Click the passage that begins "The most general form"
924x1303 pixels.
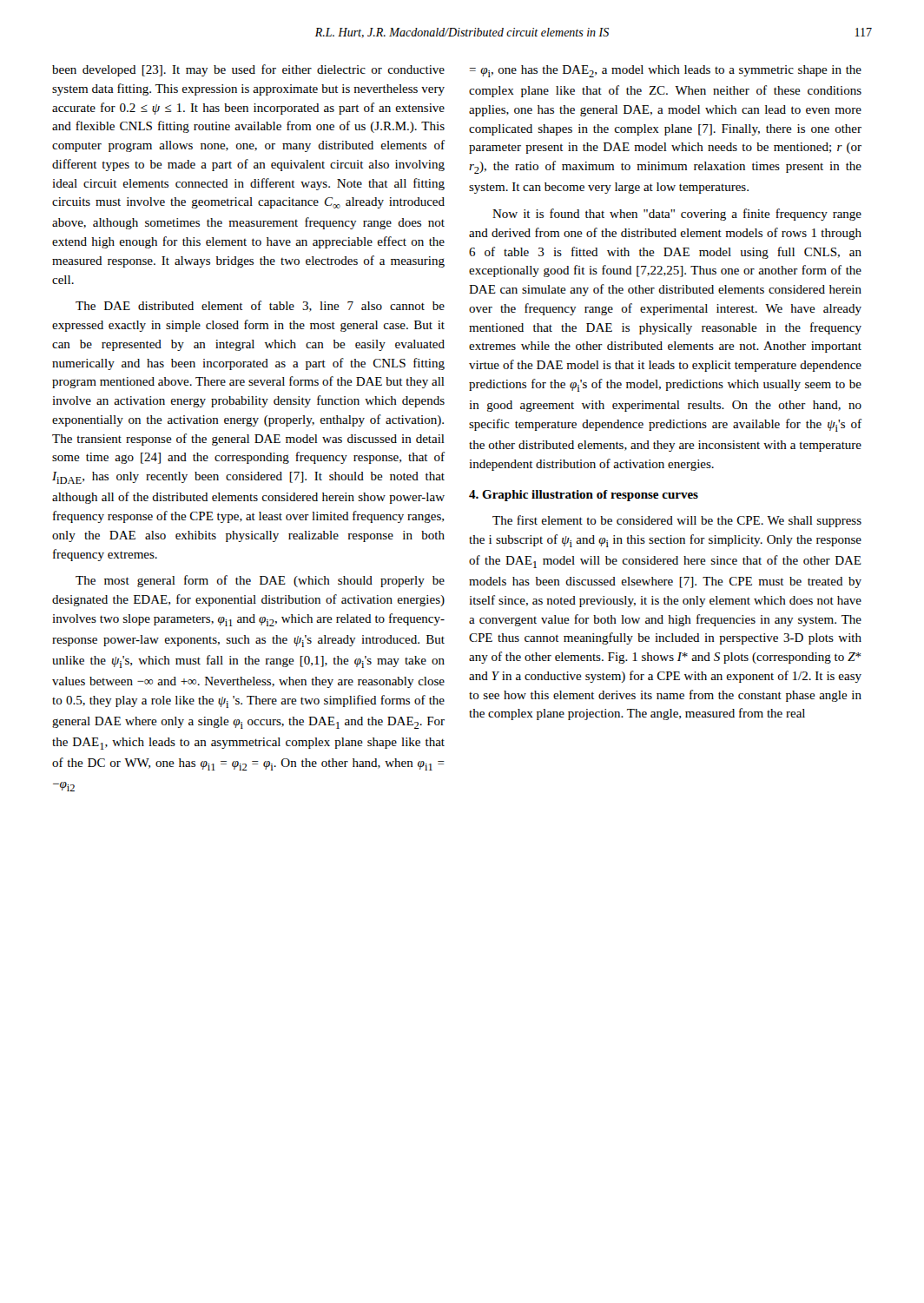click(x=248, y=684)
